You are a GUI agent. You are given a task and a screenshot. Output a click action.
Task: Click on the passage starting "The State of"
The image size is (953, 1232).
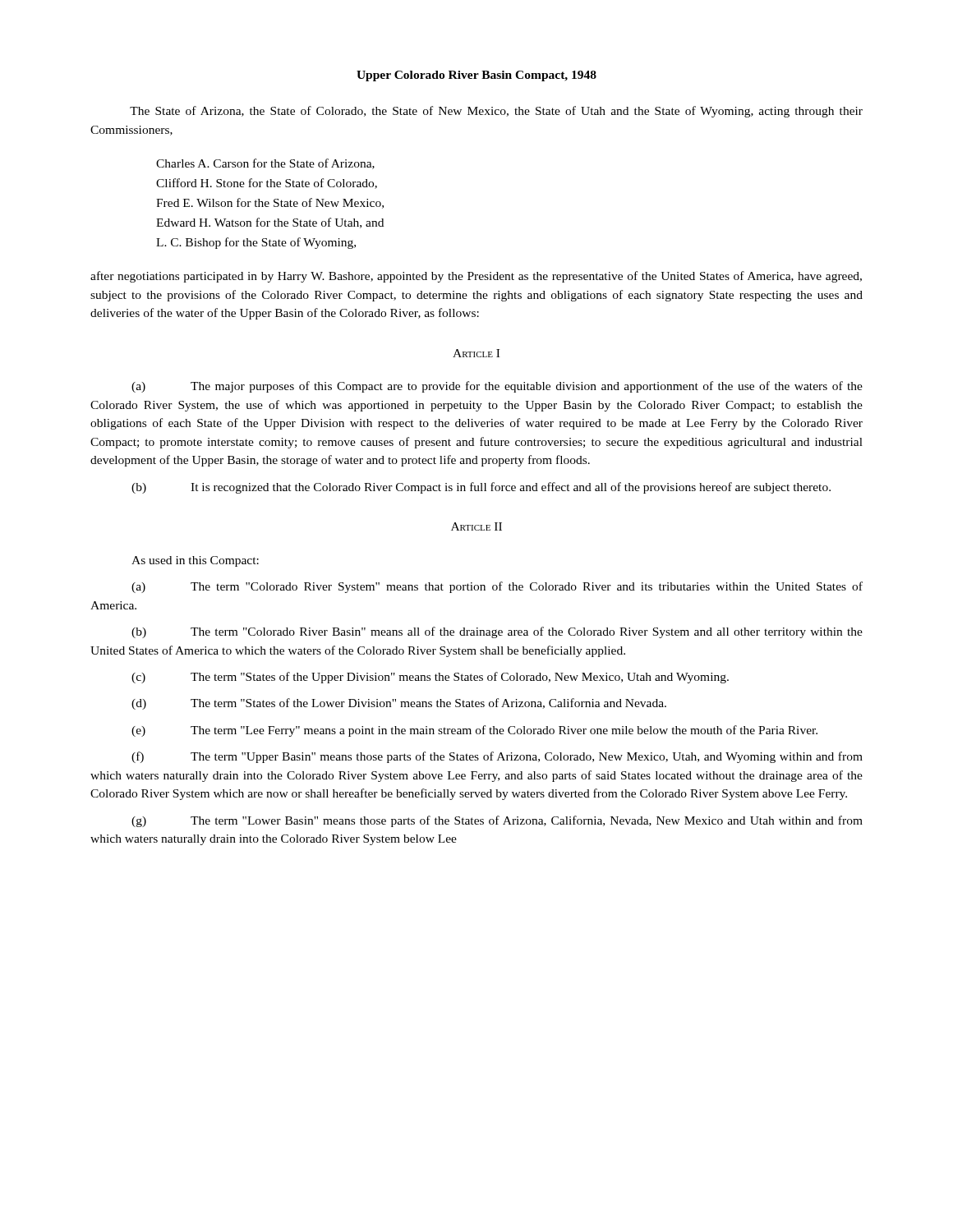point(476,120)
